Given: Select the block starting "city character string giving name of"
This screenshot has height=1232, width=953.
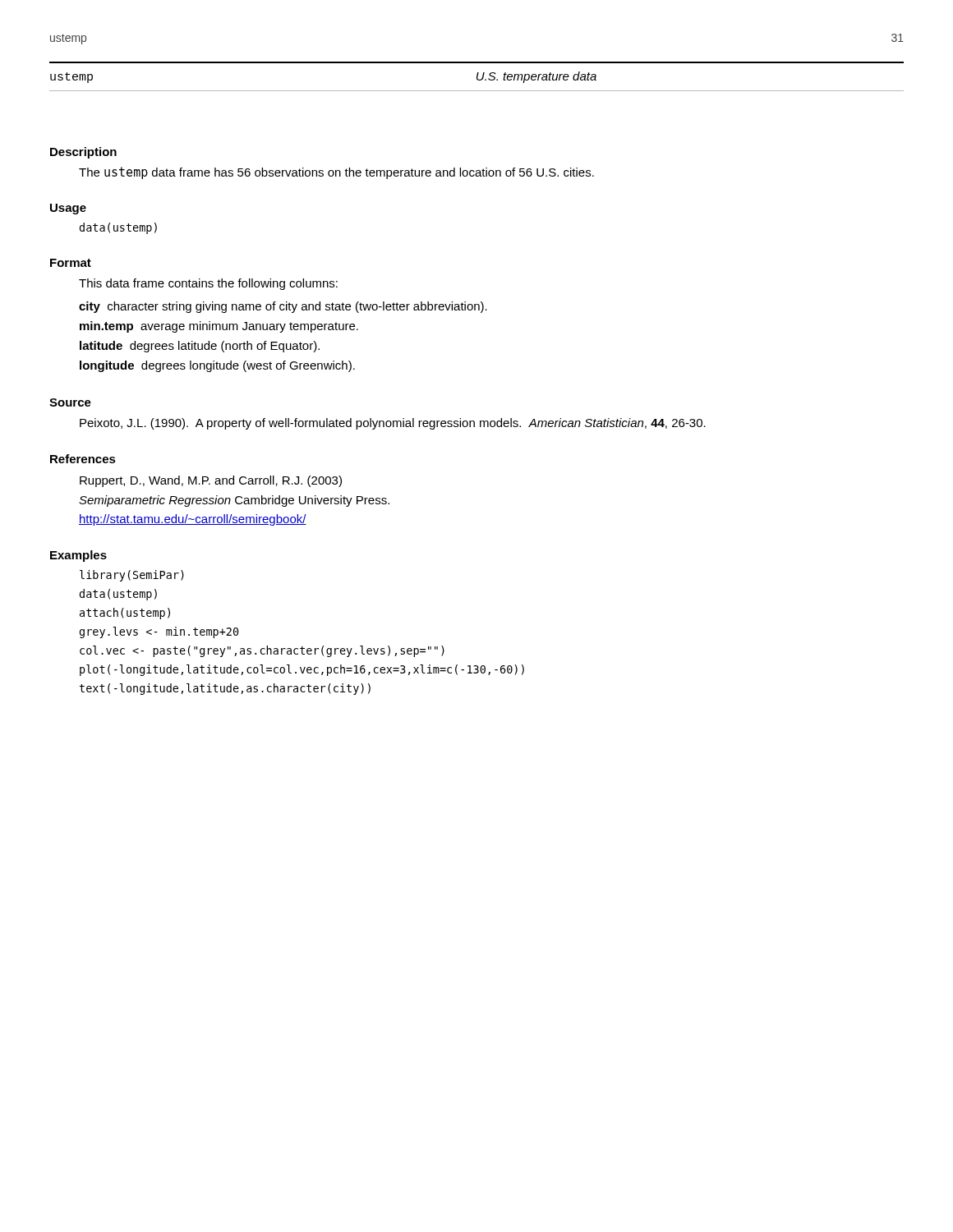Looking at the screenshot, I should [283, 306].
